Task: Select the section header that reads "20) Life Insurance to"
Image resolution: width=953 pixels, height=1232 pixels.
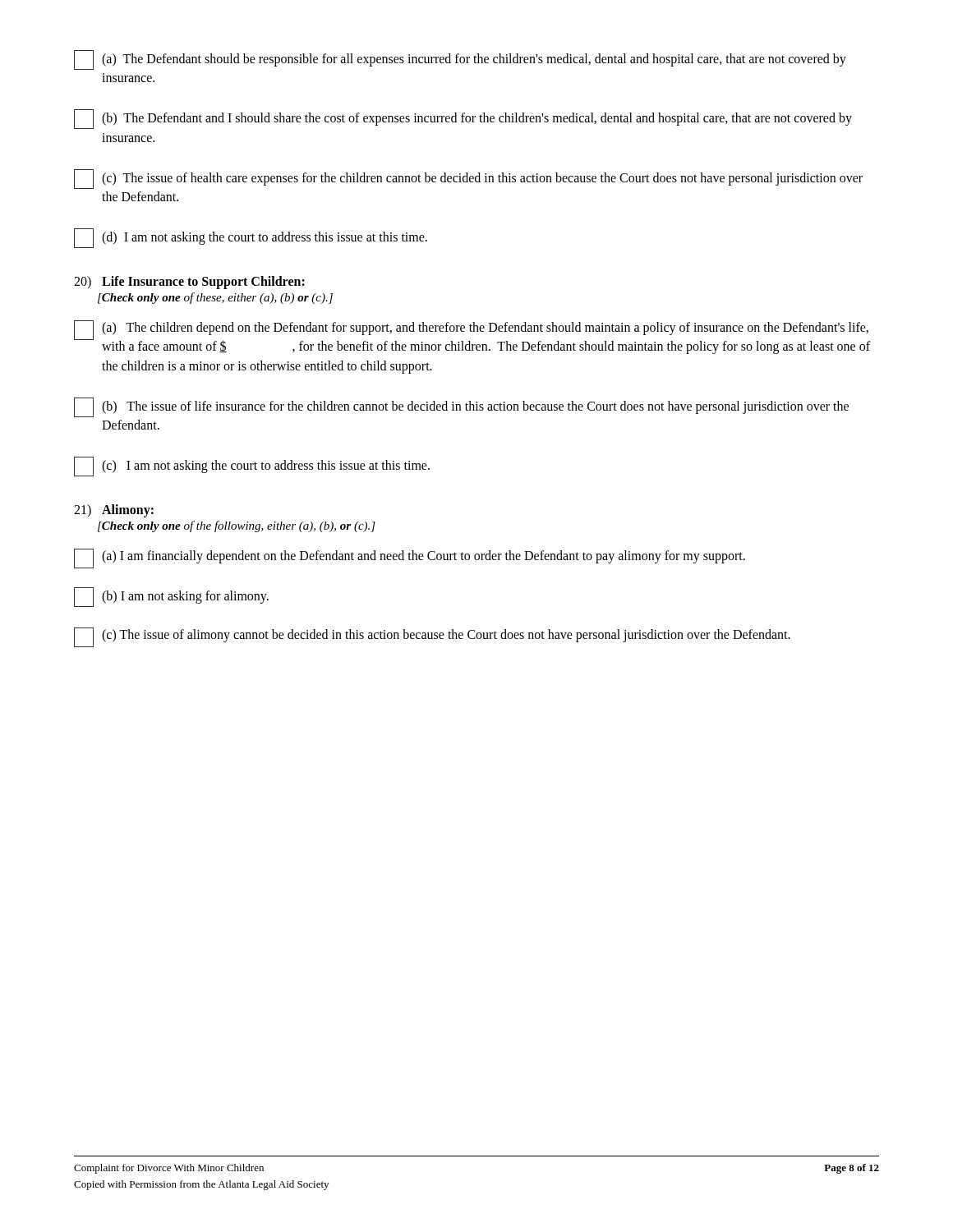Action: (190, 282)
